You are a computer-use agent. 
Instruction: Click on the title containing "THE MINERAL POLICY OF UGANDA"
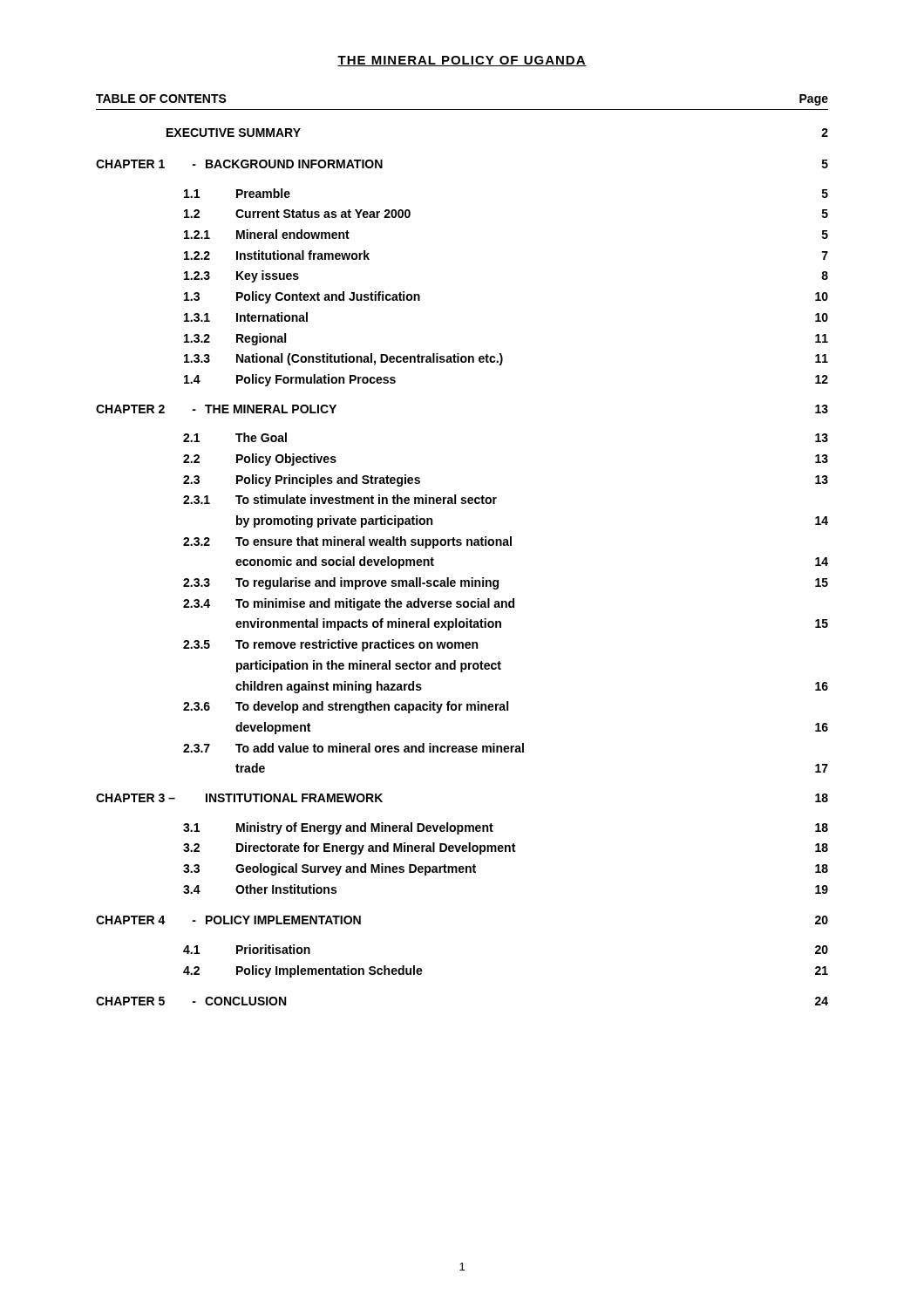[462, 60]
